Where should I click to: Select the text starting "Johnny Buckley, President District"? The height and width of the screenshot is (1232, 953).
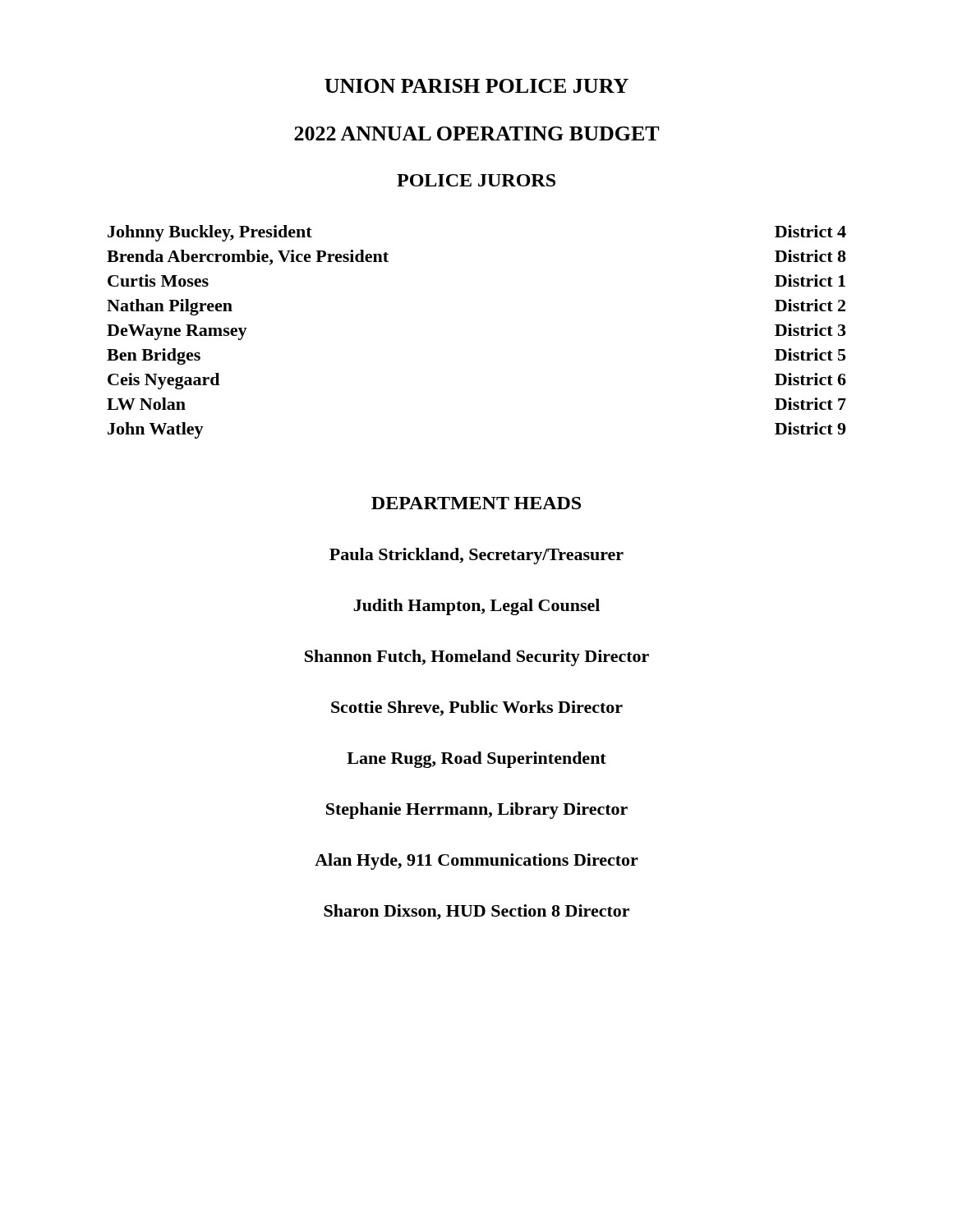(206, 233)
